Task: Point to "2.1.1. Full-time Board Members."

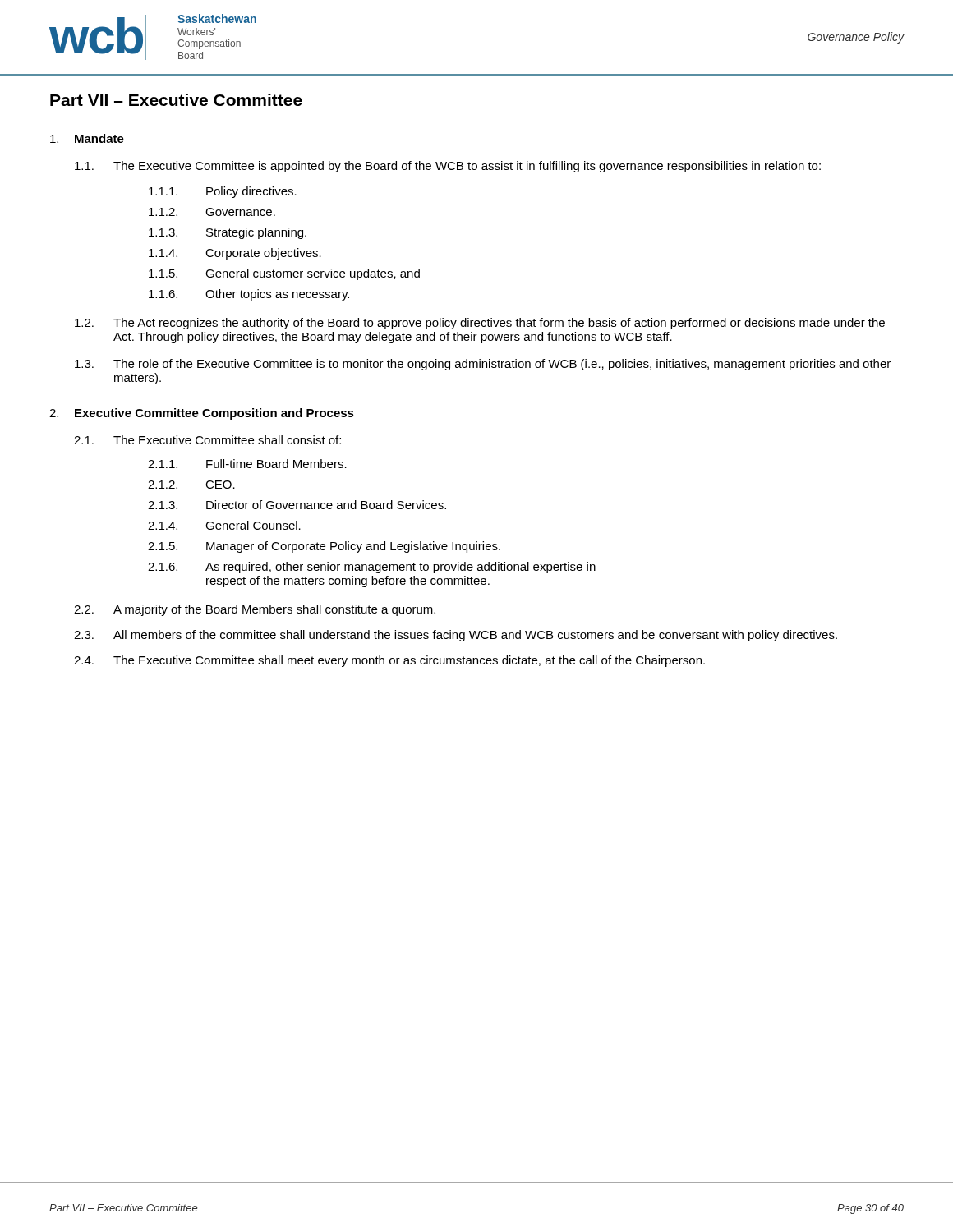Action: 248,464
